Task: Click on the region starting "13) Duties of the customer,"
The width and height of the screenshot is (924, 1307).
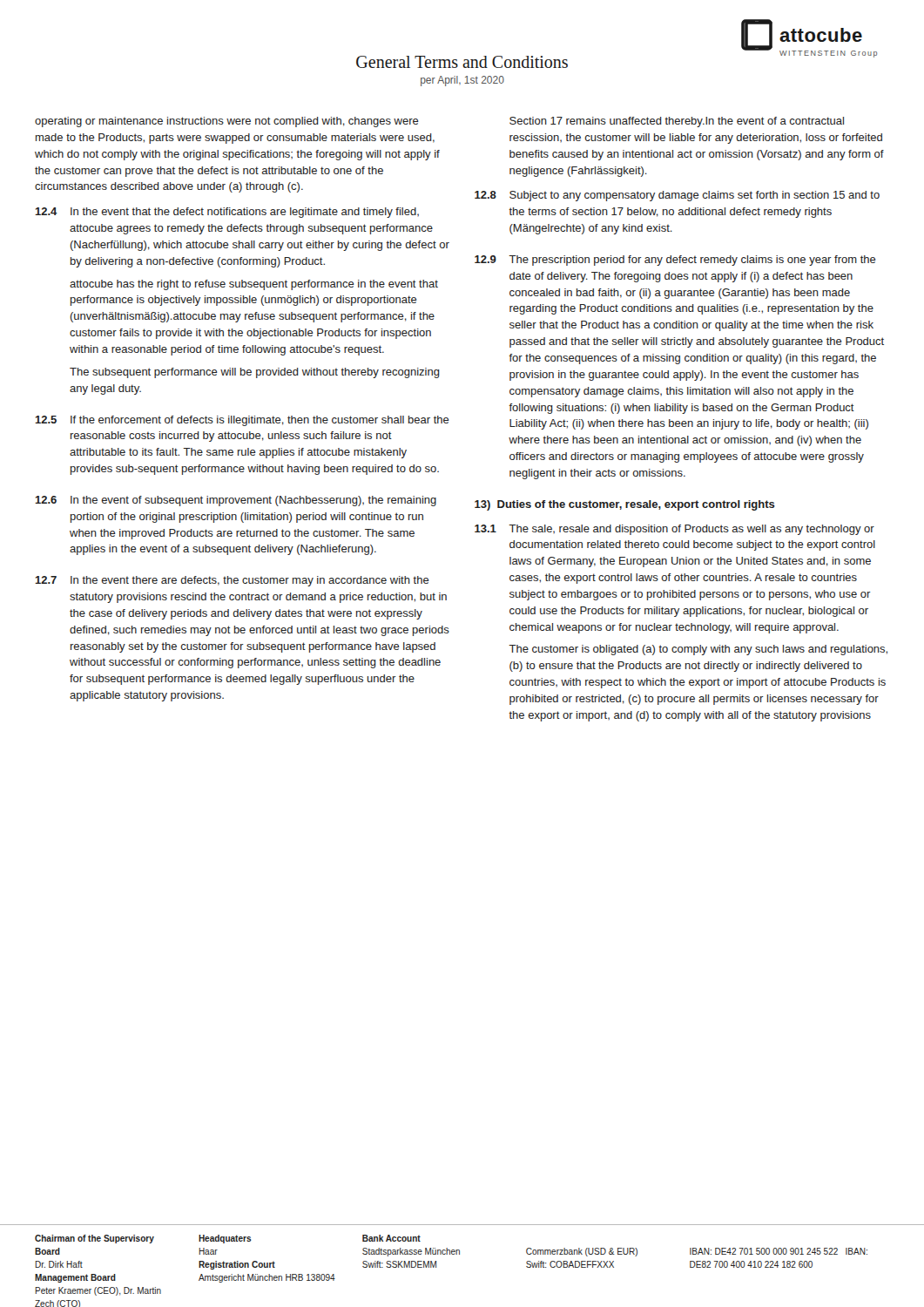Action: point(625,504)
